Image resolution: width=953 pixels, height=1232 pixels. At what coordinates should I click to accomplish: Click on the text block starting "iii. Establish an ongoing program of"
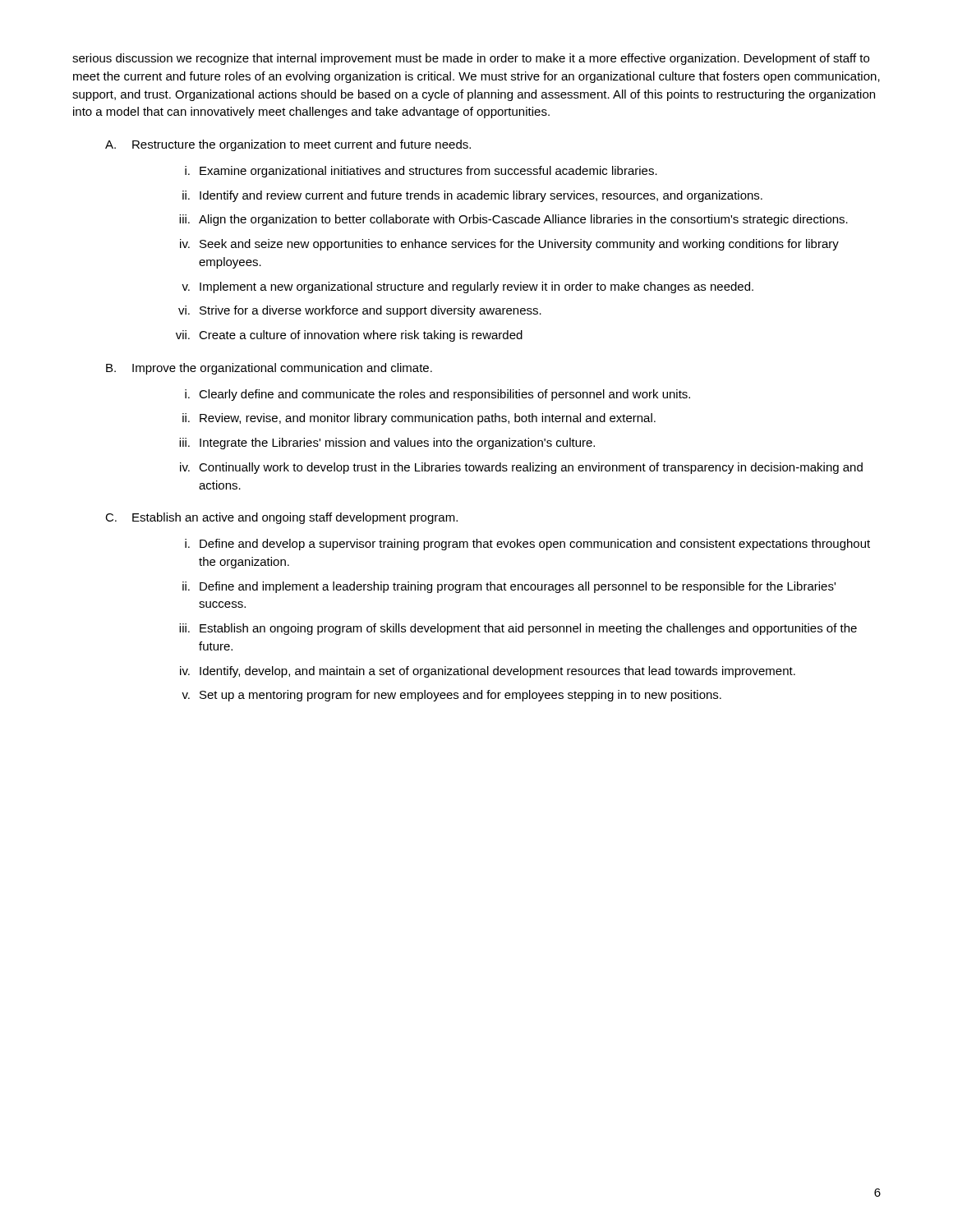point(521,637)
